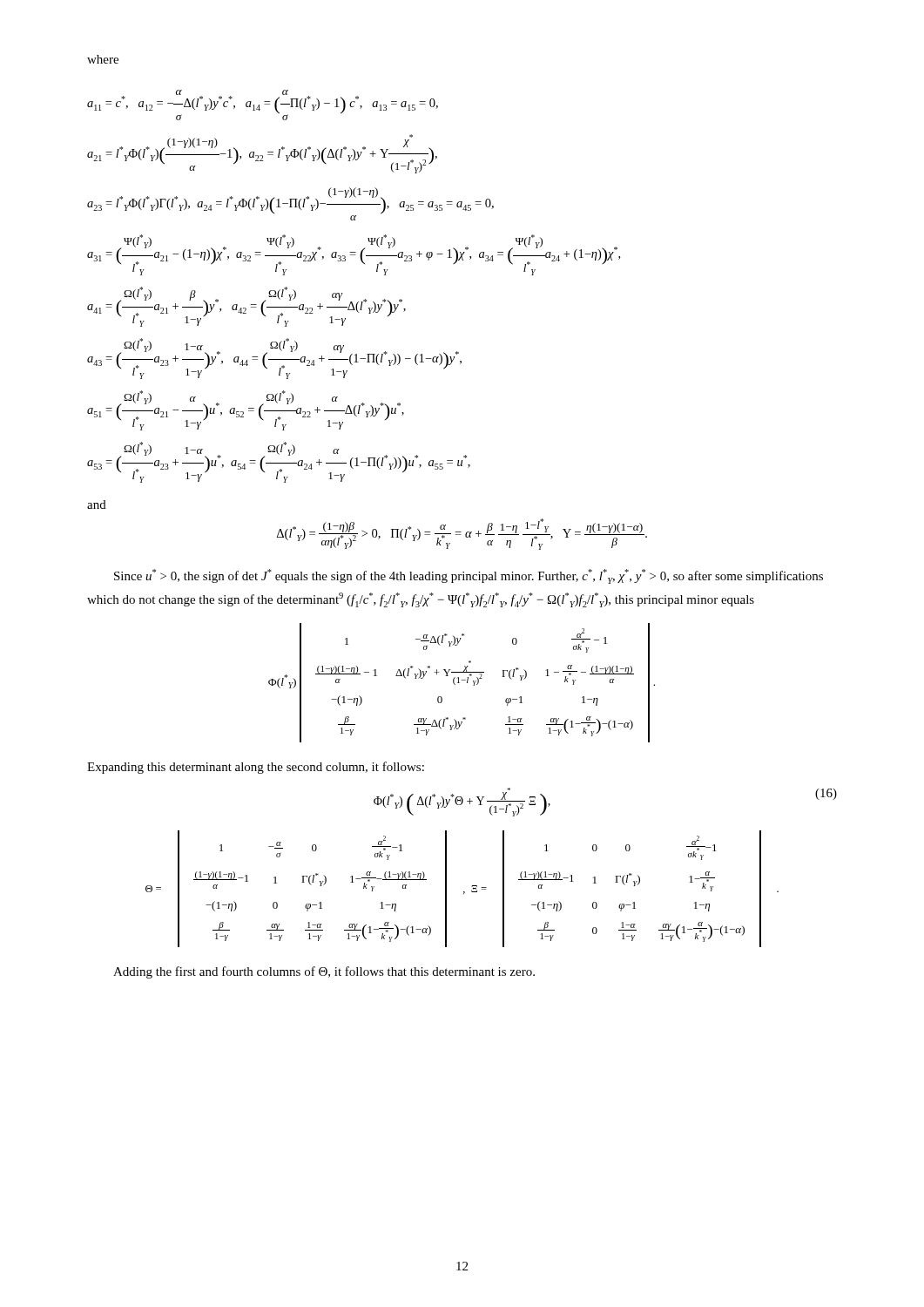
Task: Click the formula that begins "Φ(l*Y) ( Δ(l*Y)y*Θ + Υ χ*(1−l*Y)2"
Action: (x=444, y=802)
